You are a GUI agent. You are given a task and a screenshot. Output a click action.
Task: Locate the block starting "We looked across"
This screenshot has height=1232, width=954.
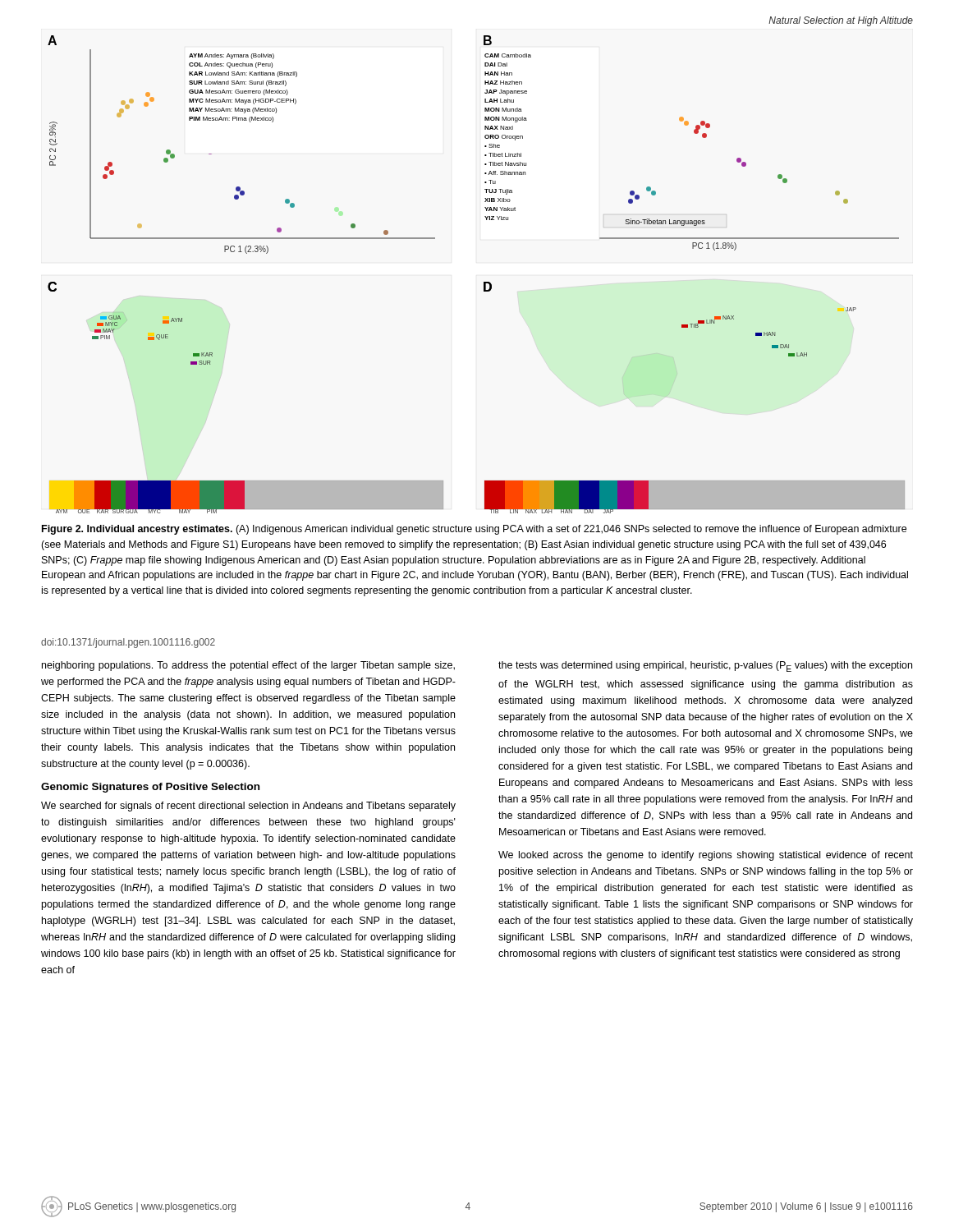706,904
